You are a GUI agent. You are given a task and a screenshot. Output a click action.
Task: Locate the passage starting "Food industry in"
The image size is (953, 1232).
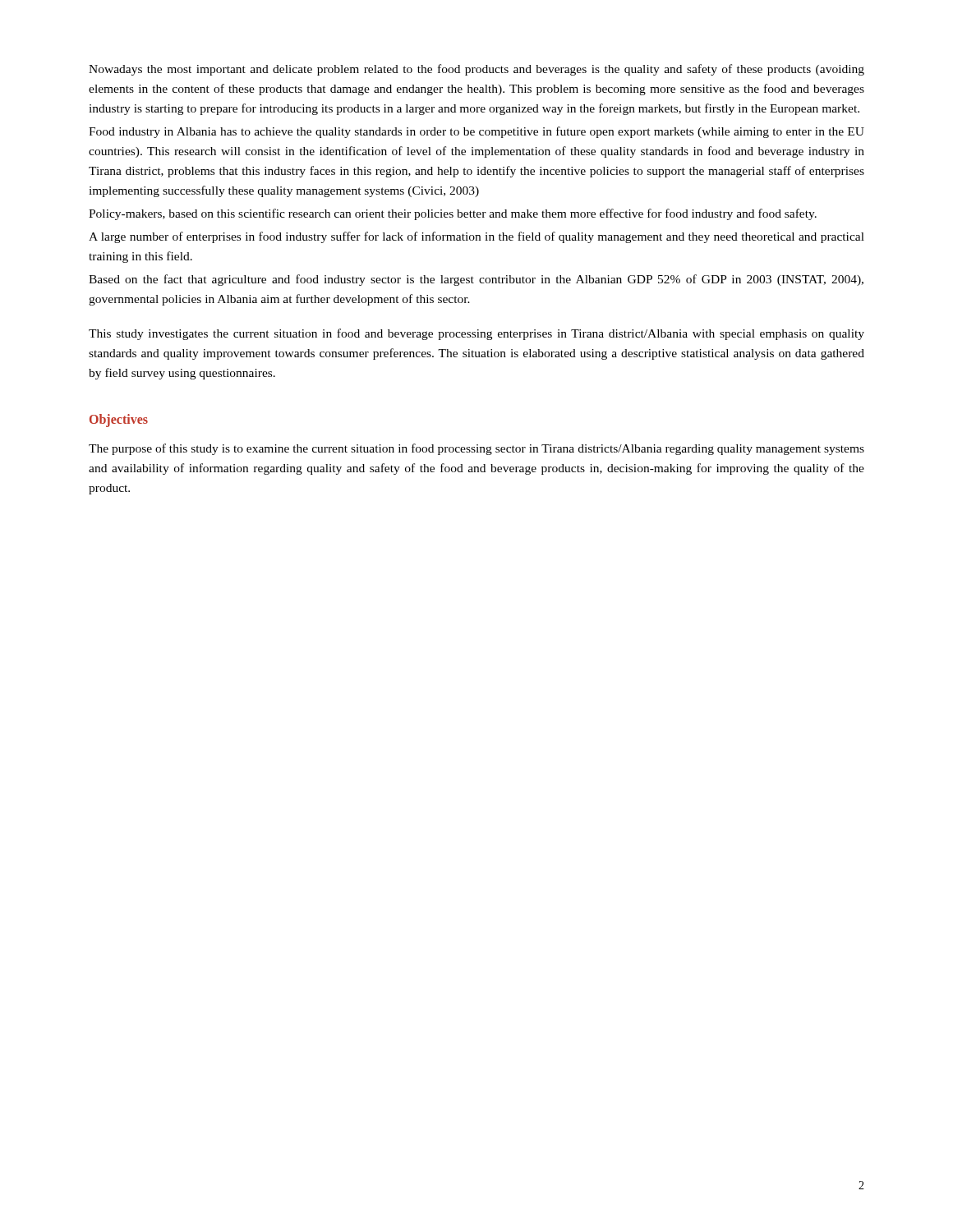[476, 161]
